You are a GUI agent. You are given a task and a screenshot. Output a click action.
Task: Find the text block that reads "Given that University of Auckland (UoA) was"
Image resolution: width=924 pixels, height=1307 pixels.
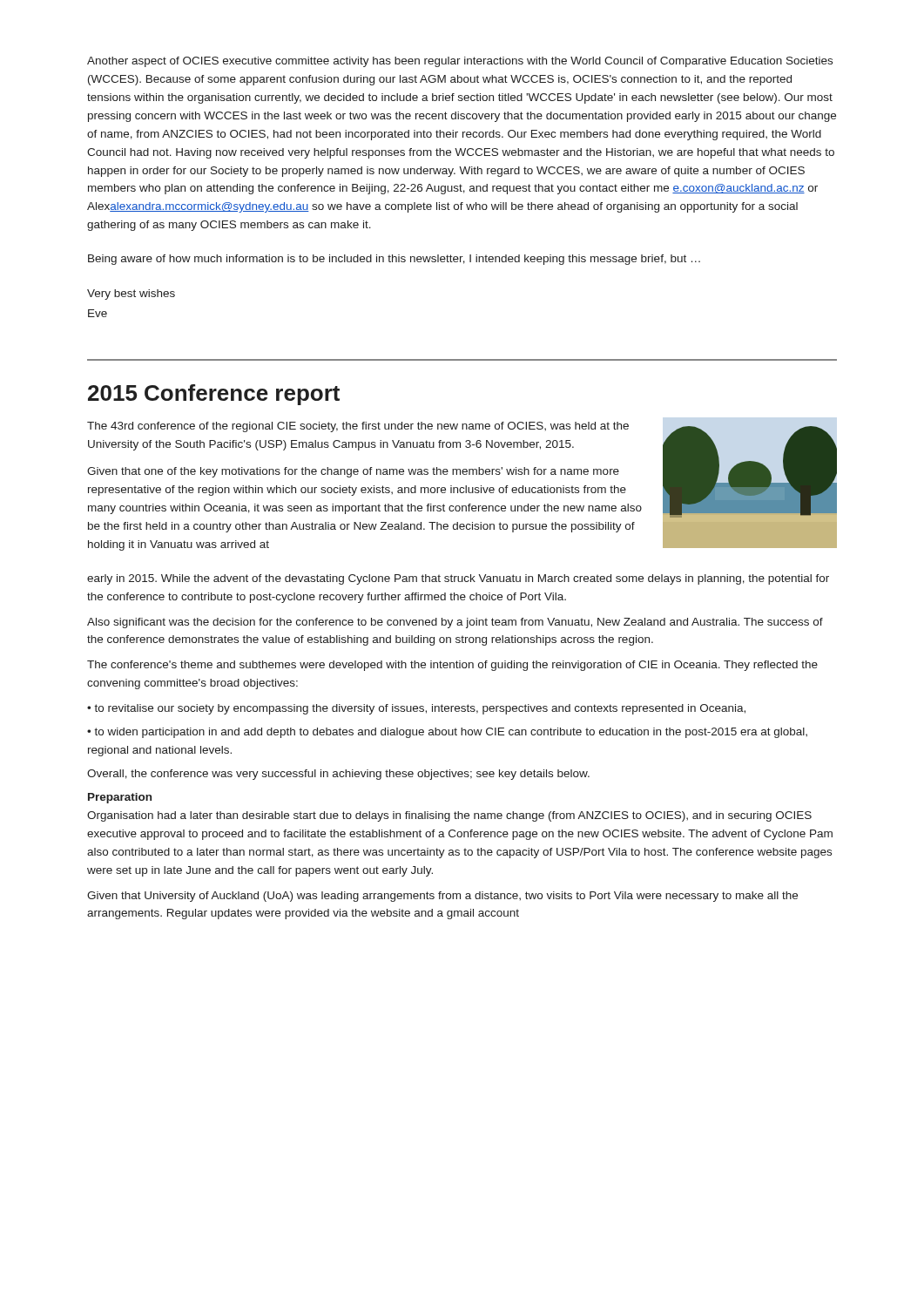pyautogui.click(x=443, y=904)
